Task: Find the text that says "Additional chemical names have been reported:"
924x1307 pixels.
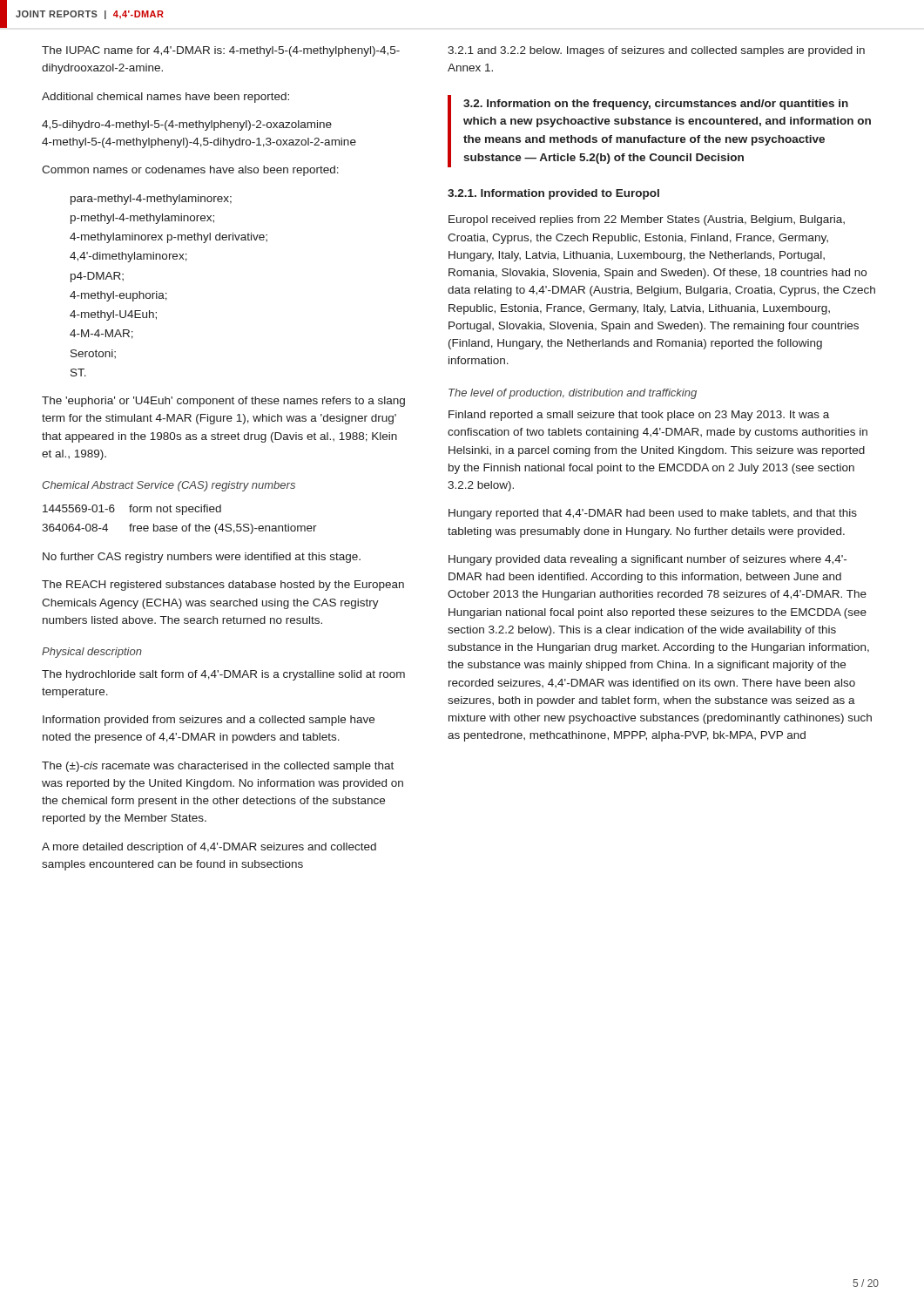Action: click(224, 96)
